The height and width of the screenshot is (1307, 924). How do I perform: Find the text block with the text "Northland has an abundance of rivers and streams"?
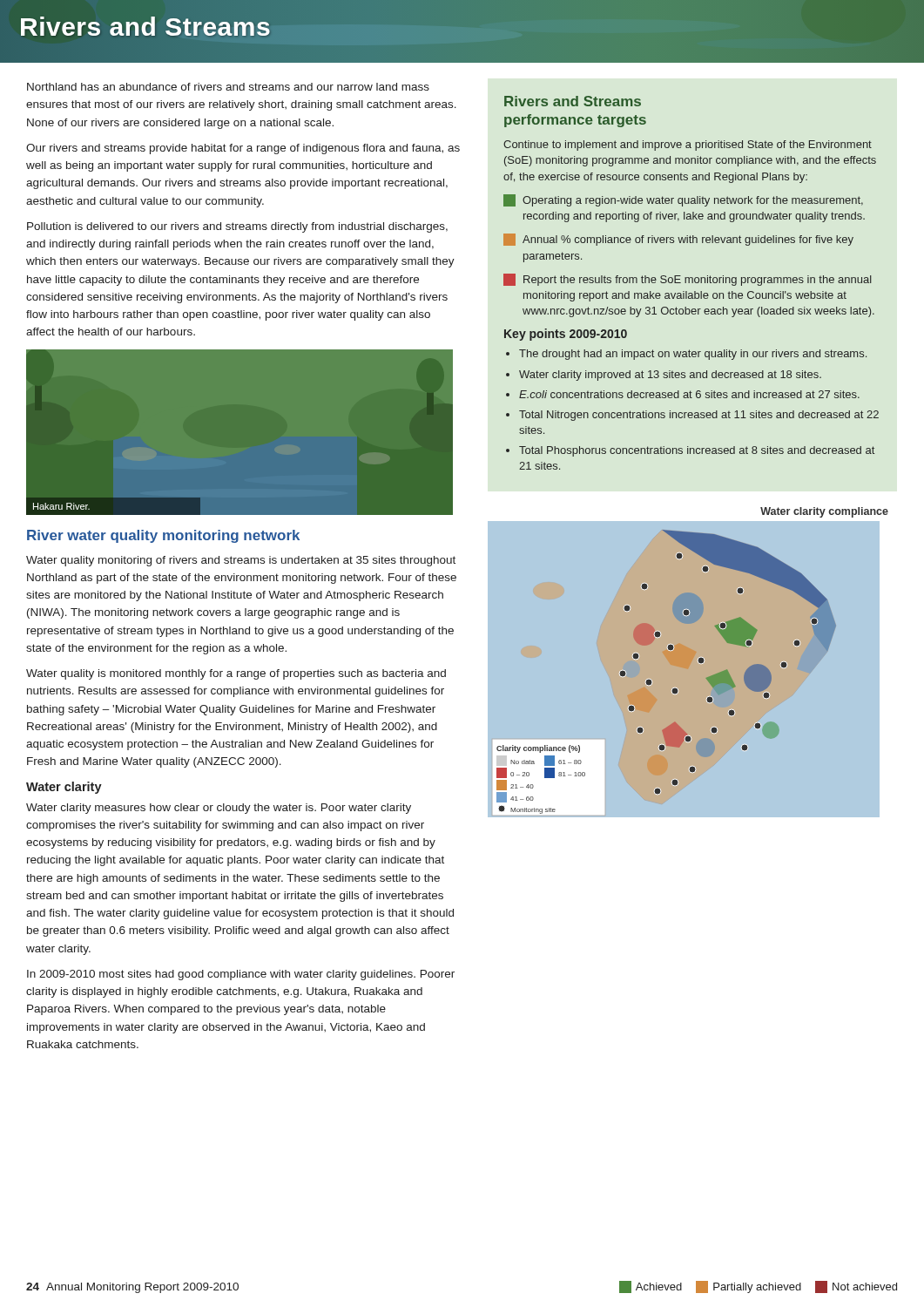click(244, 210)
